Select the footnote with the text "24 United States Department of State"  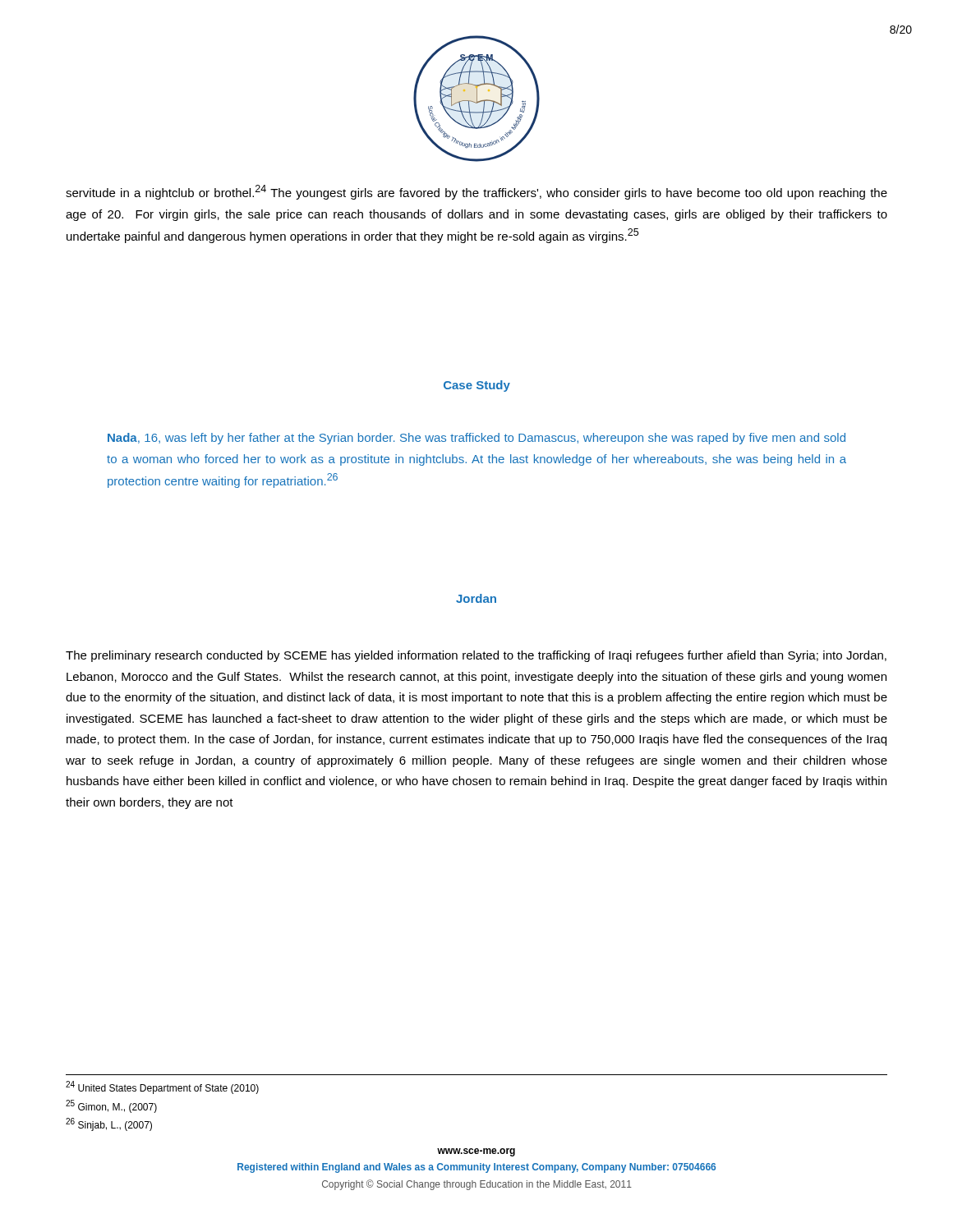[162, 1106]
